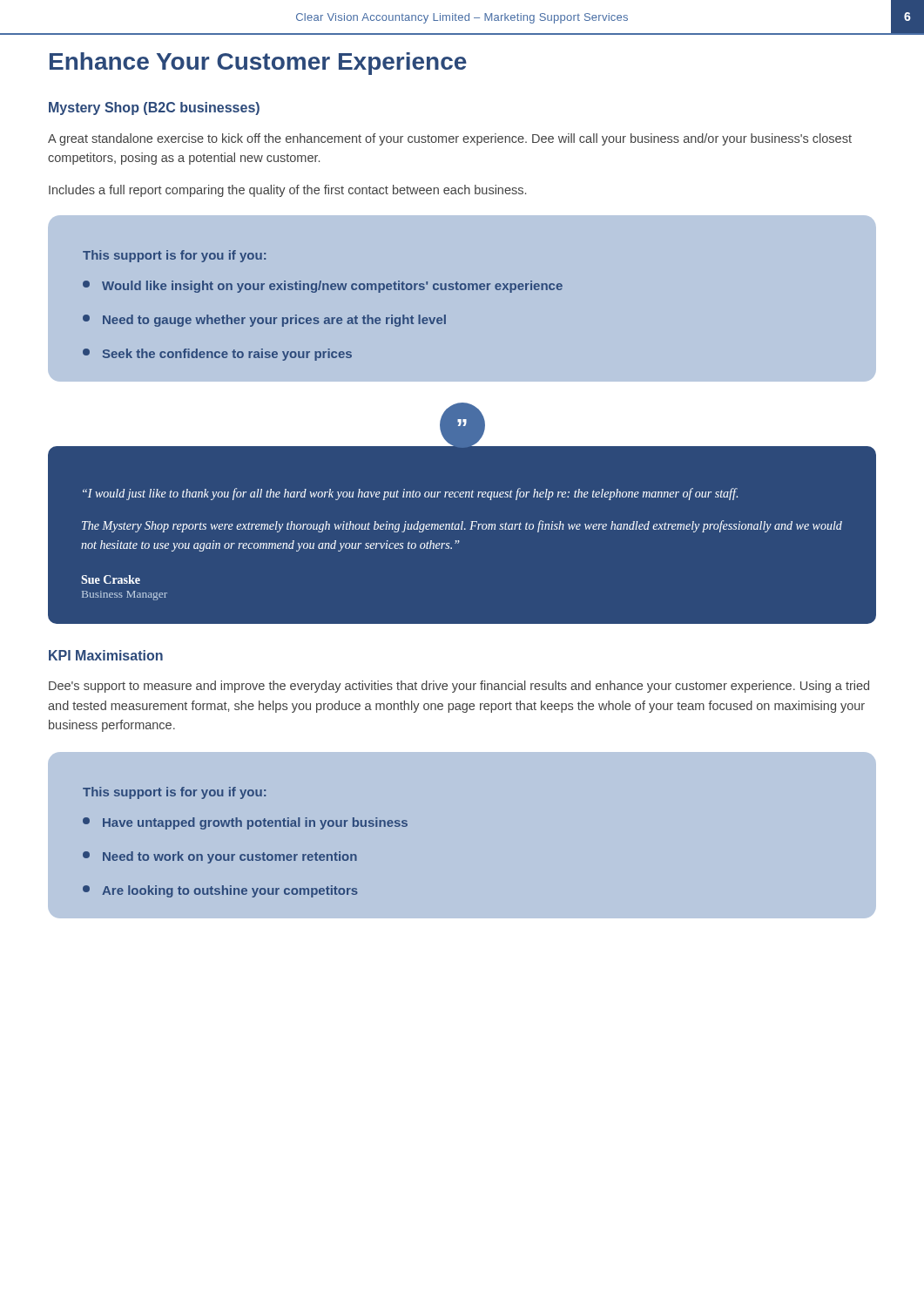
Task: Locate the passage starting "KPI Maximisation"
Action: [106, 655]
